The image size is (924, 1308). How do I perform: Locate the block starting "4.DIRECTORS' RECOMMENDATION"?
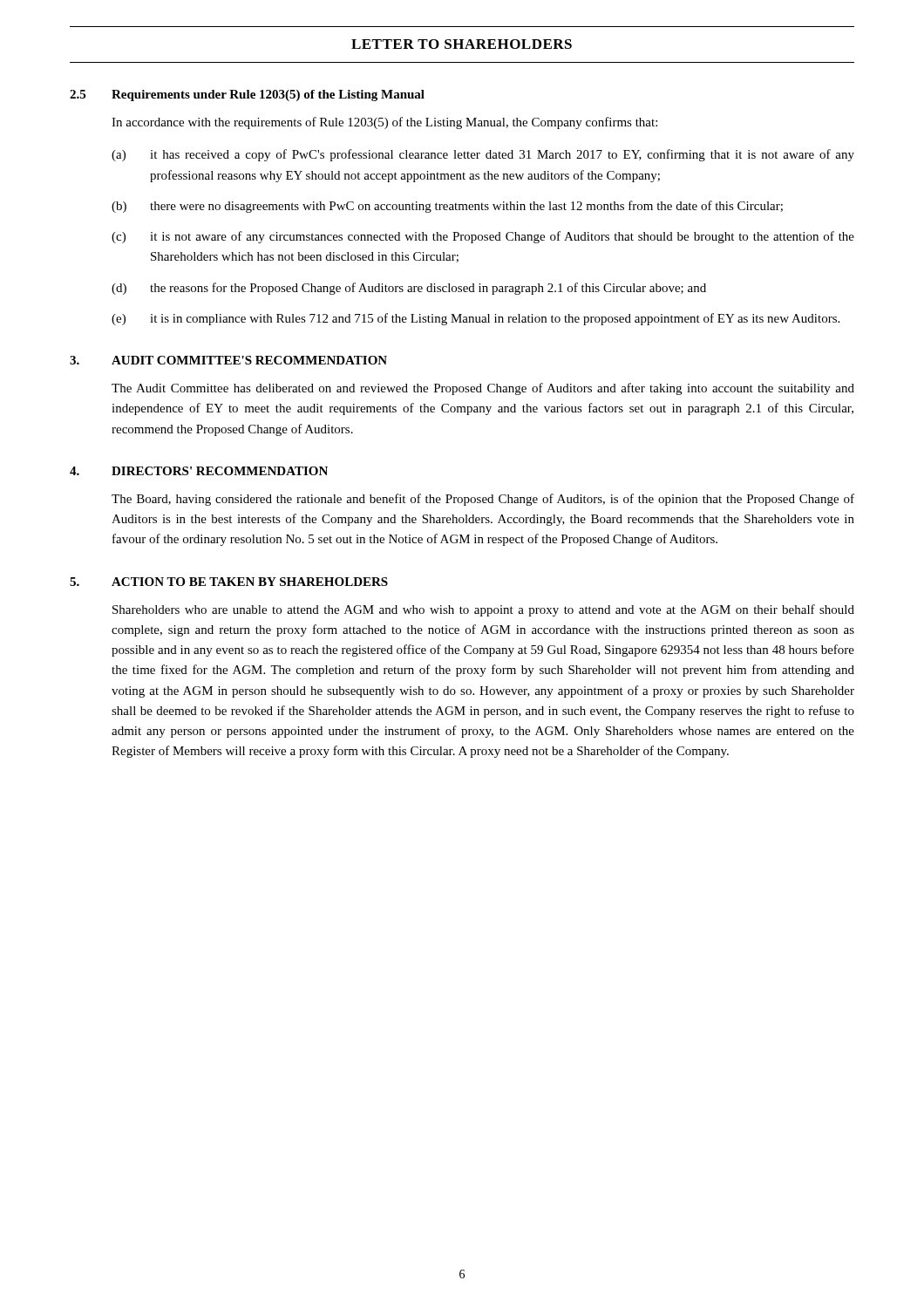coord(199,471)
